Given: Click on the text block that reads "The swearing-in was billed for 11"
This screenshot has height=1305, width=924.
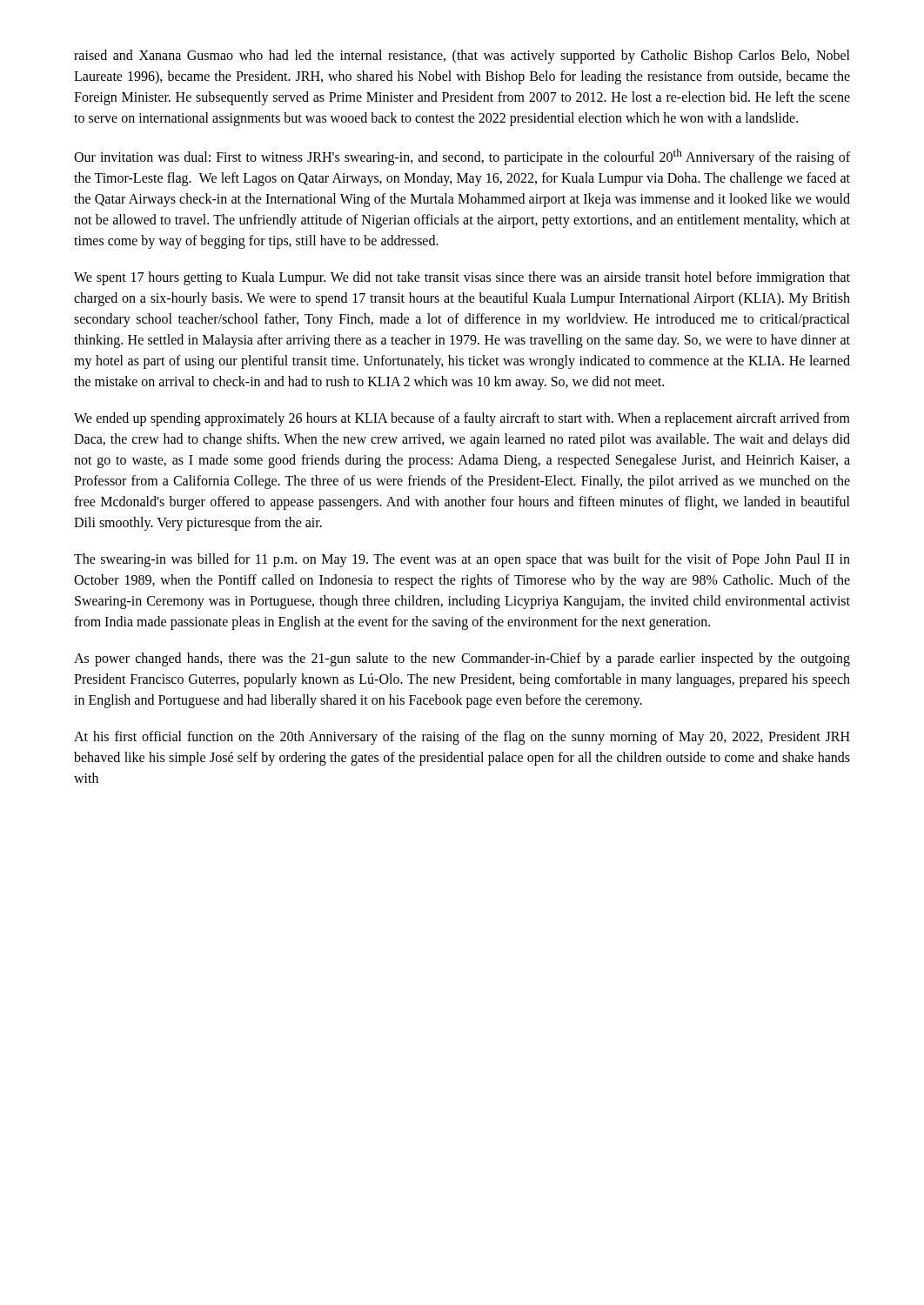Looking at the screenshot, I should point(462,591).
